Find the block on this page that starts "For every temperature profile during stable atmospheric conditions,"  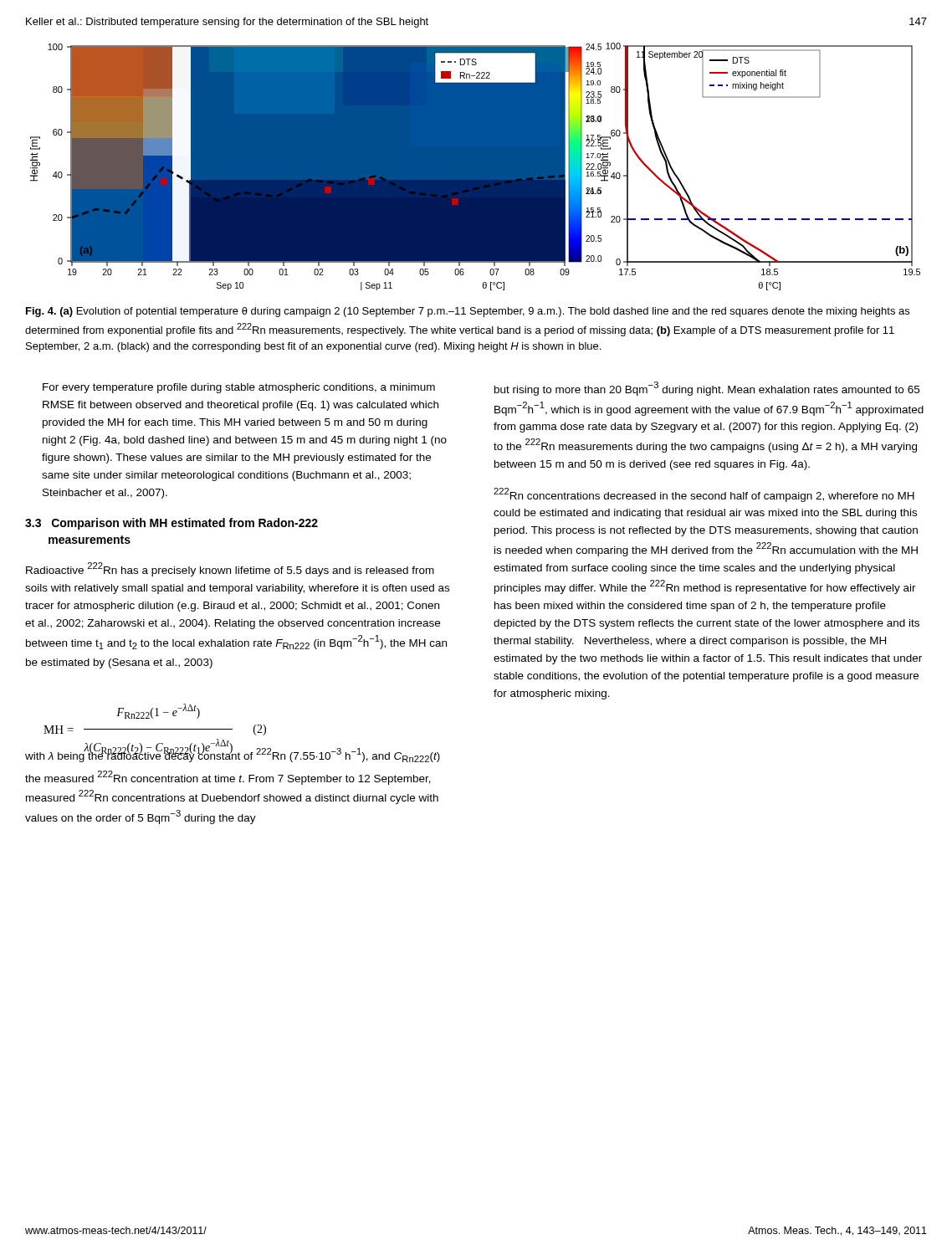pyautogui.click(x=247, y=440)
